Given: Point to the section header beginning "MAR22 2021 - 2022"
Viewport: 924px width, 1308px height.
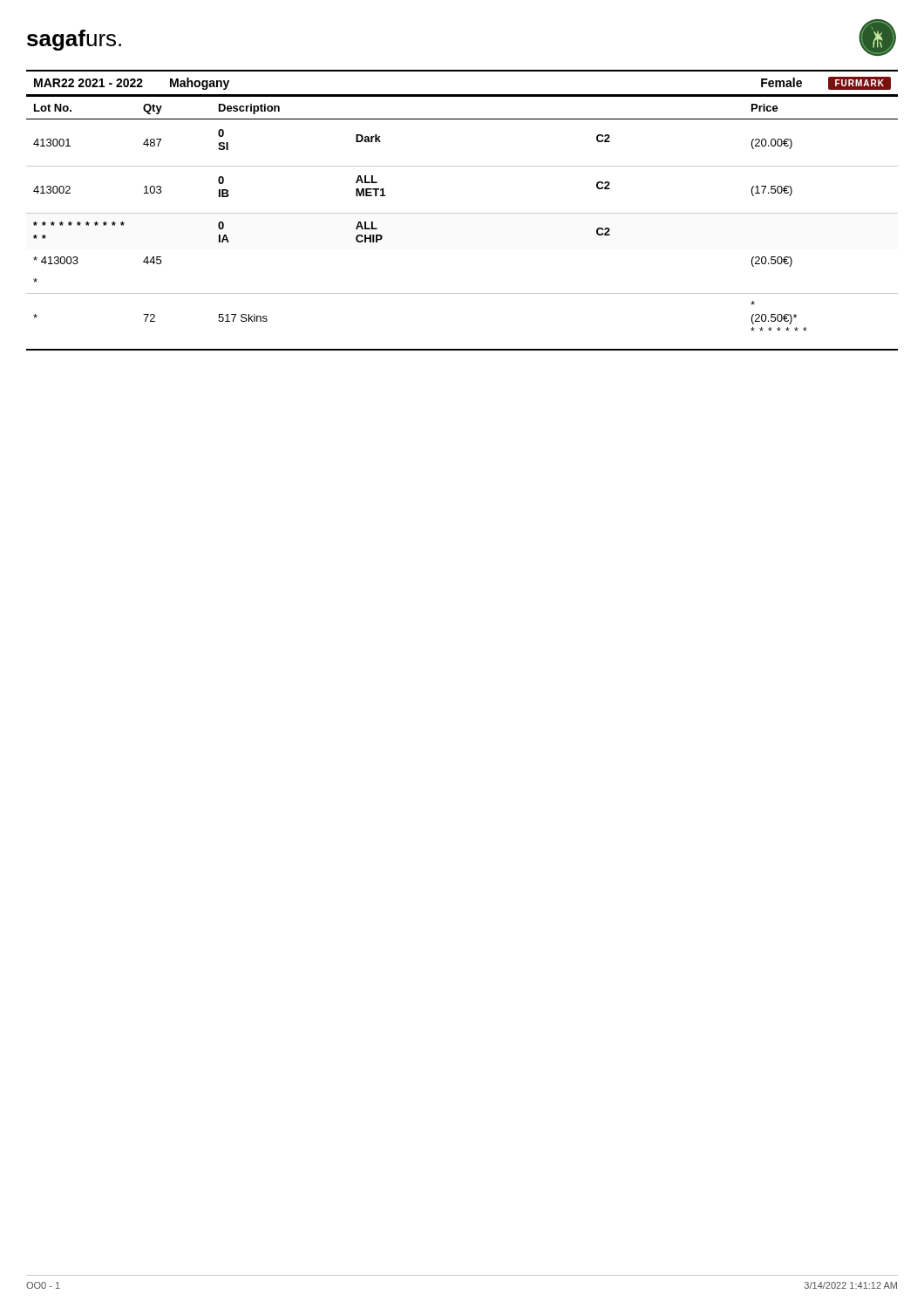Looking at the screenshot, I should [462, 83].
